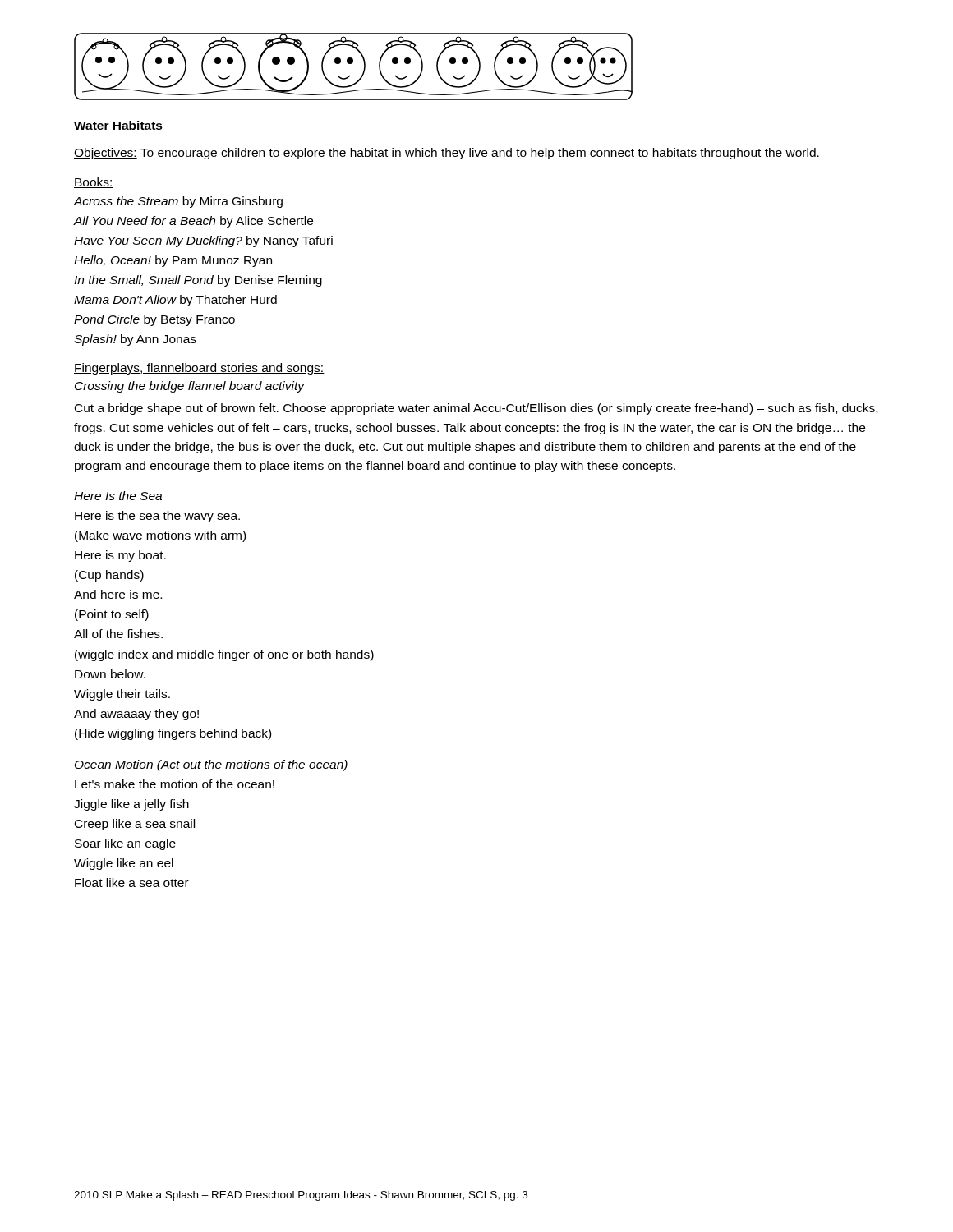Click on the region starting "In the Small, Small Pond by Denise"
Screen dimensions: 1232x953
click(x=198, y=280)
